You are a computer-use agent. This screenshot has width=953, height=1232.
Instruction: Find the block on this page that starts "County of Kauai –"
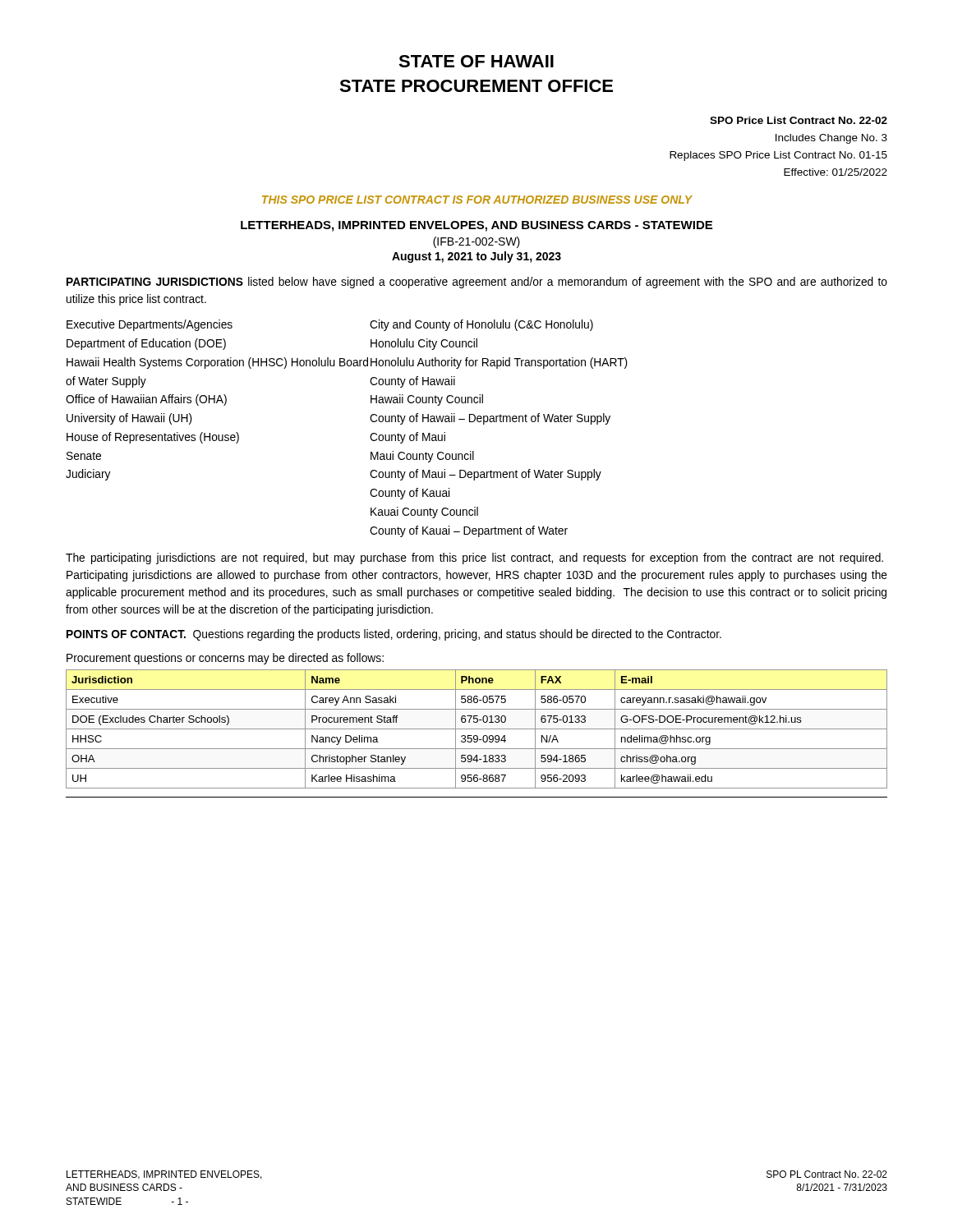point(469,531)
